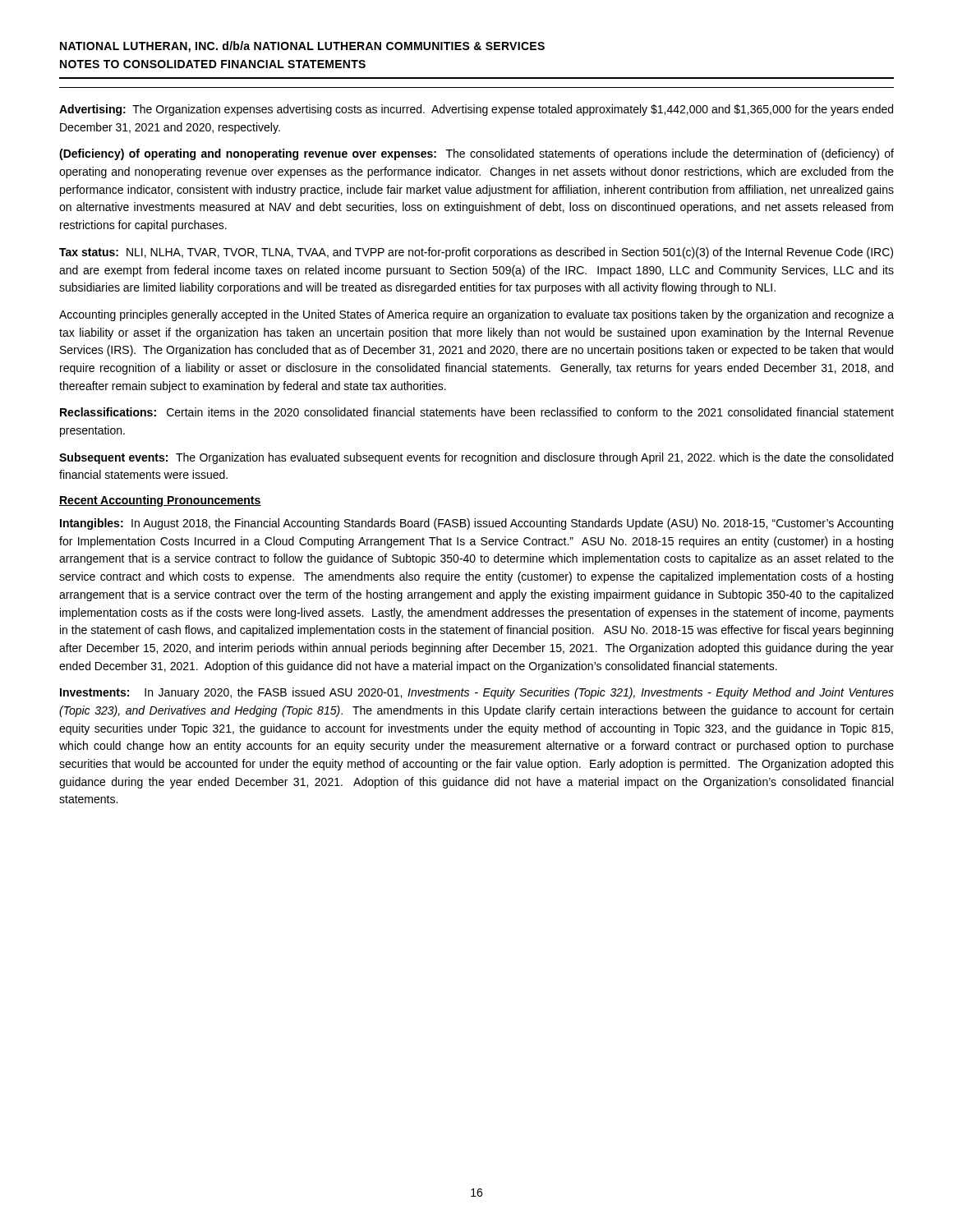Select the section header containing "Recent Accounting Pronouncements"
Screen dimensions: 1232x953
(x=160, y=500)
